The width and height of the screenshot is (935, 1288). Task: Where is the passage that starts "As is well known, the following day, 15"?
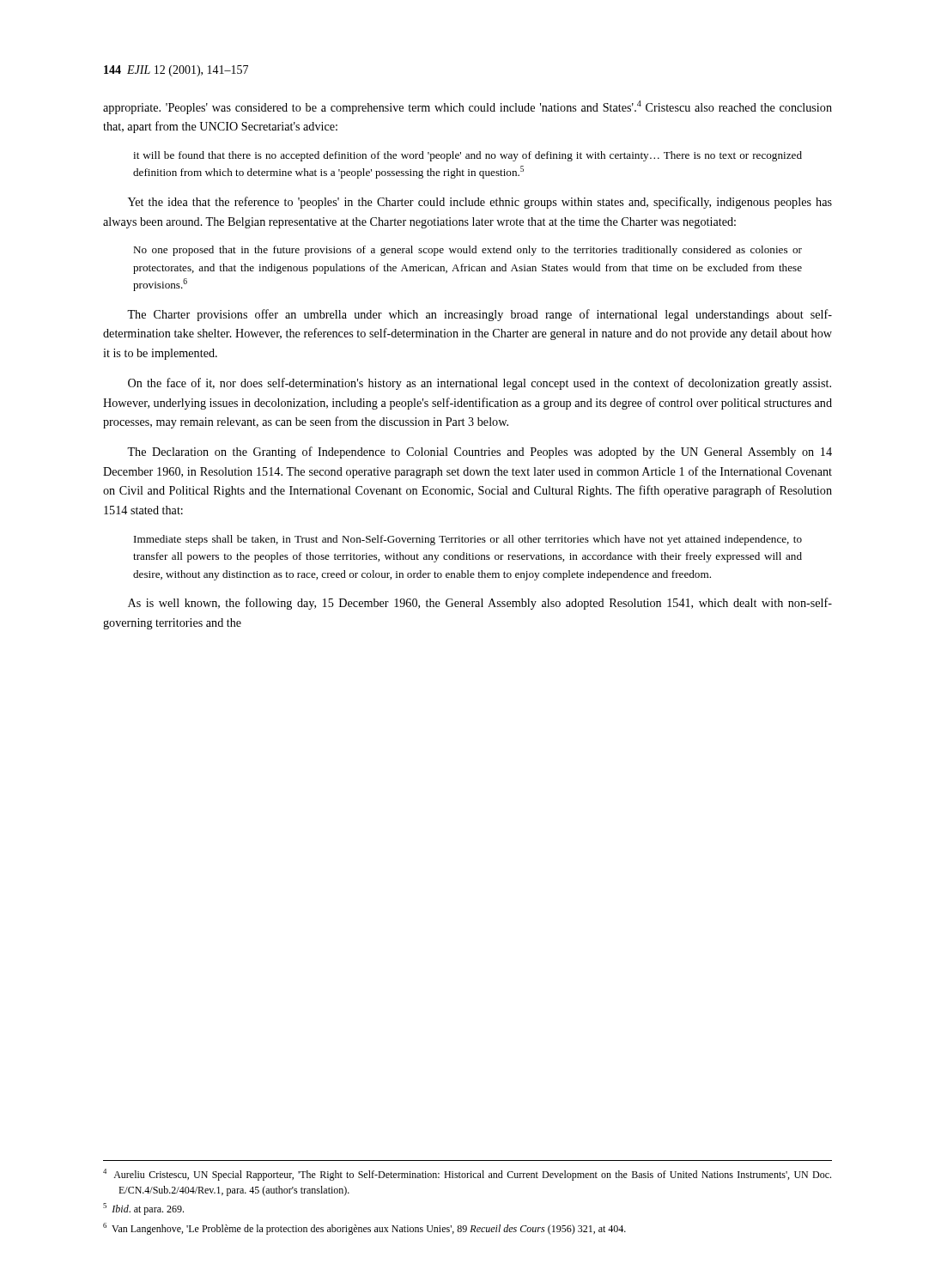468,613
